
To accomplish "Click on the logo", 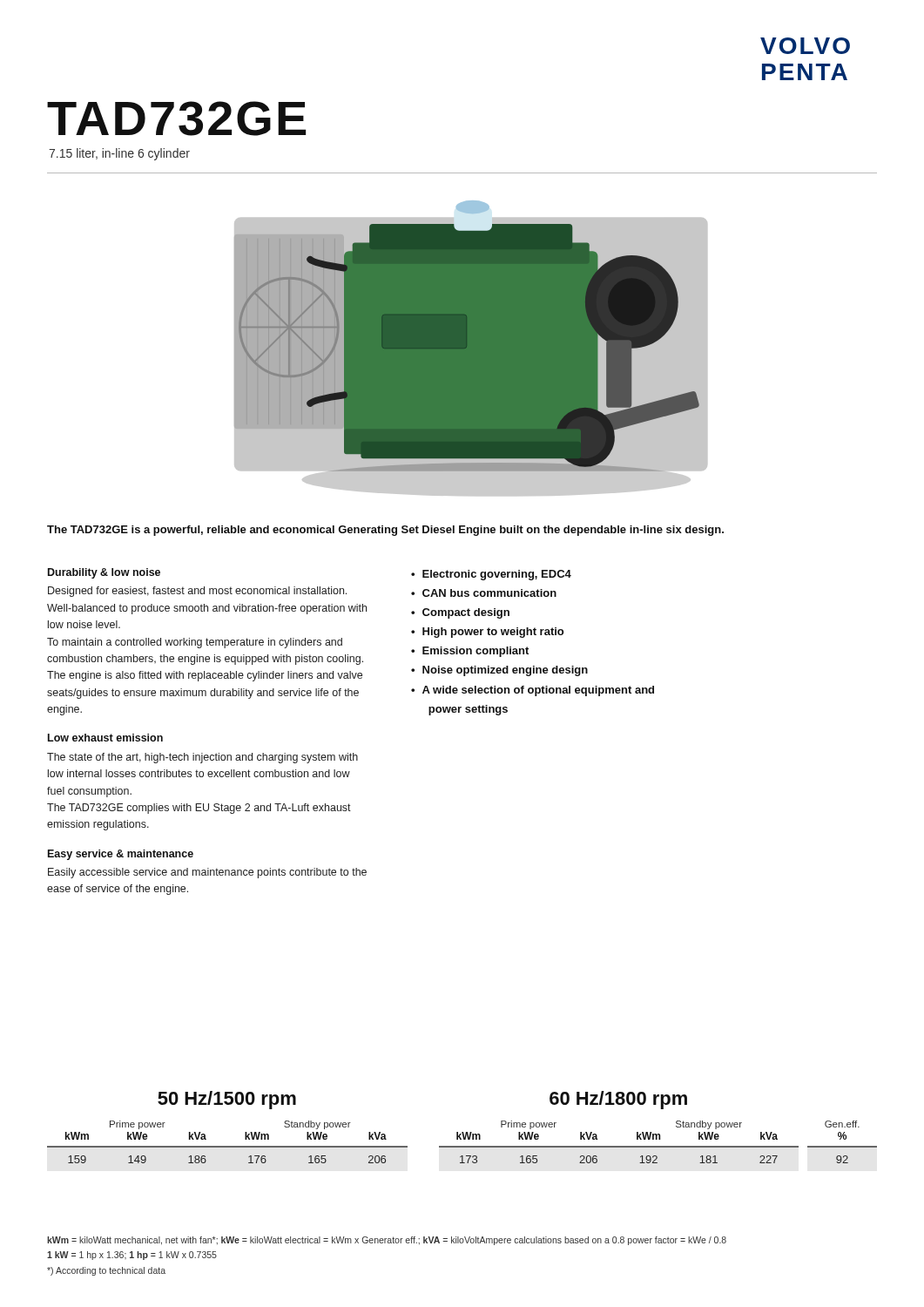I will (x=821, y=60).
